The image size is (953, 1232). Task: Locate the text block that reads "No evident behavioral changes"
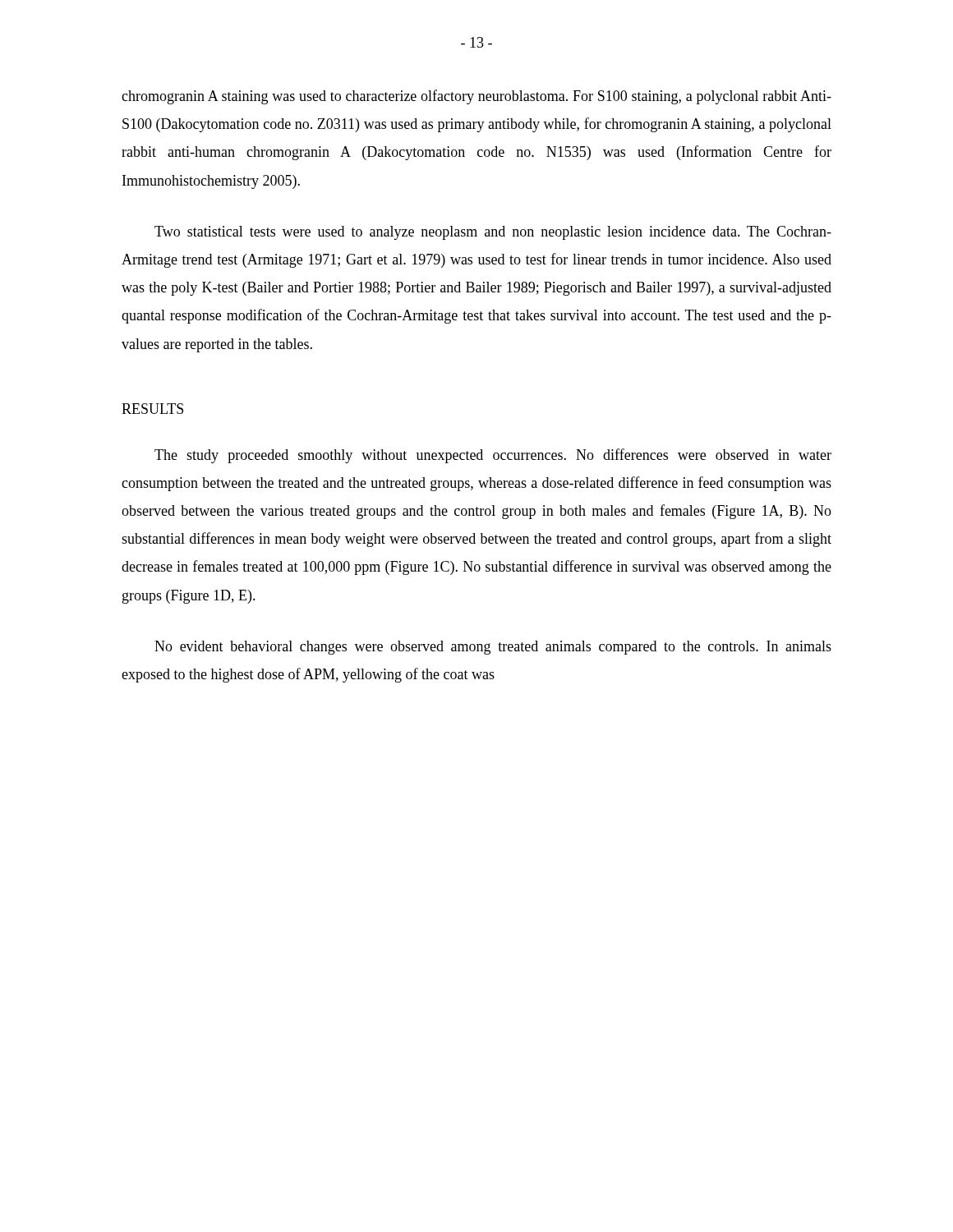click(476, 660)
